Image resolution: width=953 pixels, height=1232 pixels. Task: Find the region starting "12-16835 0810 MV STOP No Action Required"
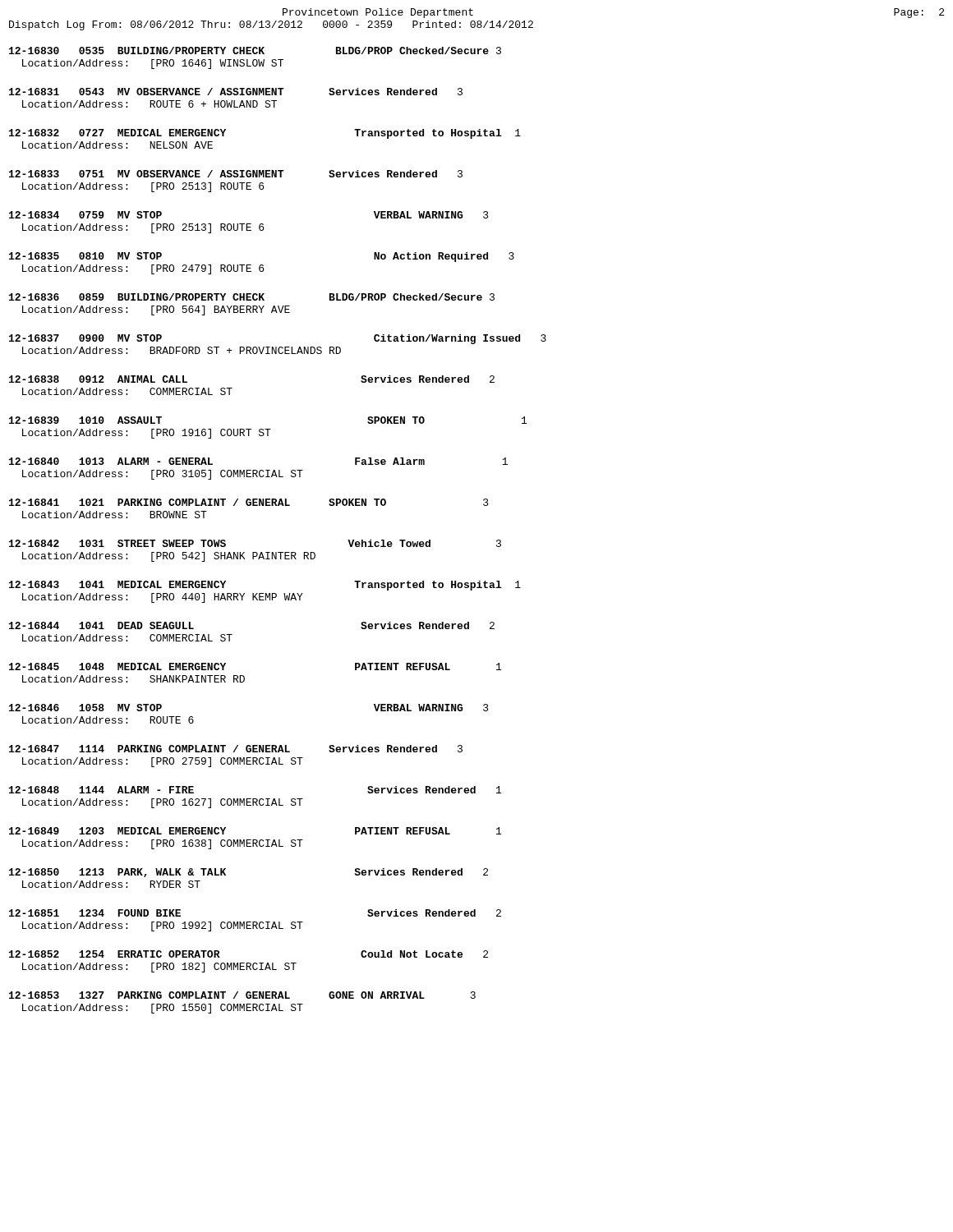click(x=476, y=263)
